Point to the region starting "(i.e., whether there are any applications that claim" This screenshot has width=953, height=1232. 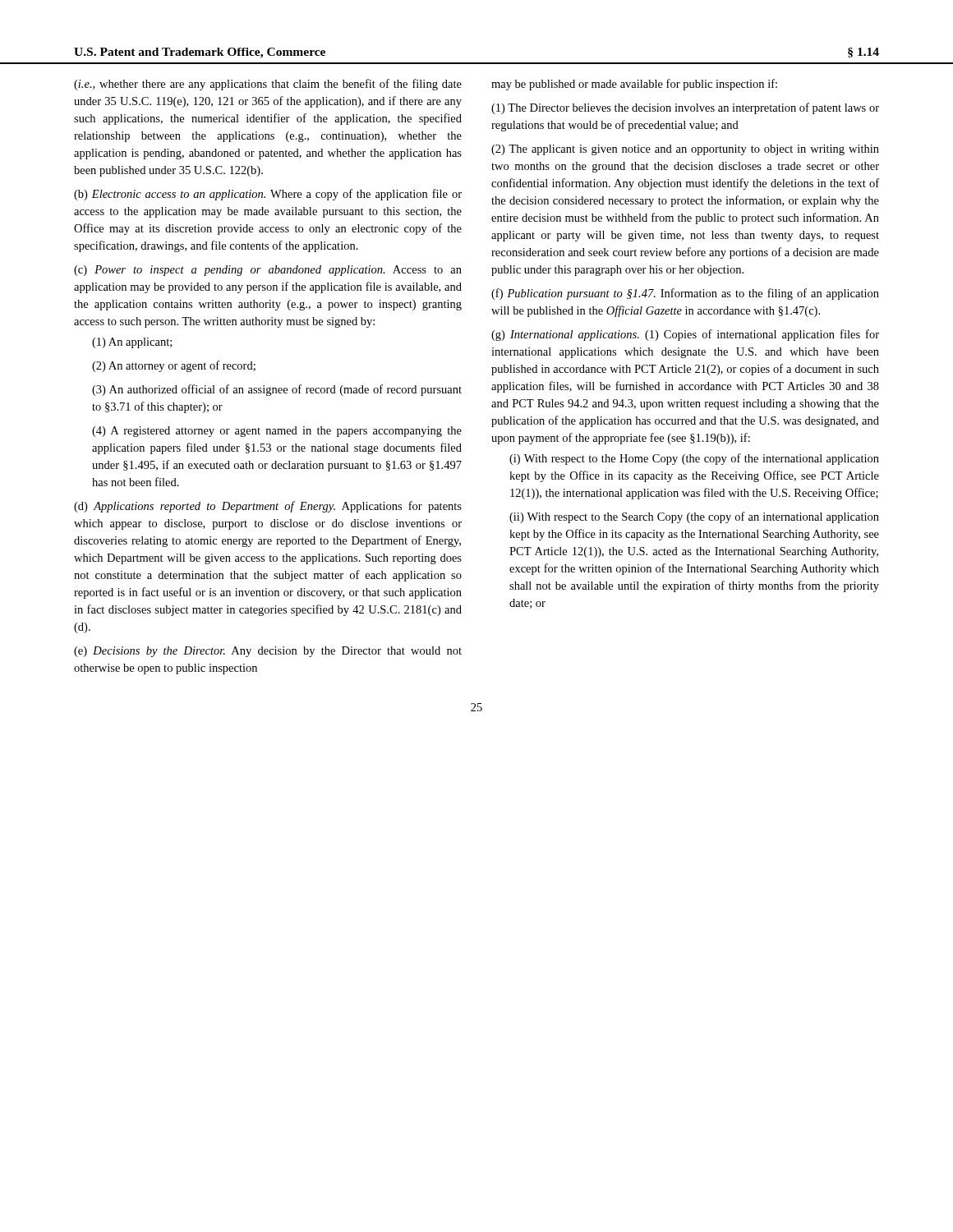coord(268,376)
